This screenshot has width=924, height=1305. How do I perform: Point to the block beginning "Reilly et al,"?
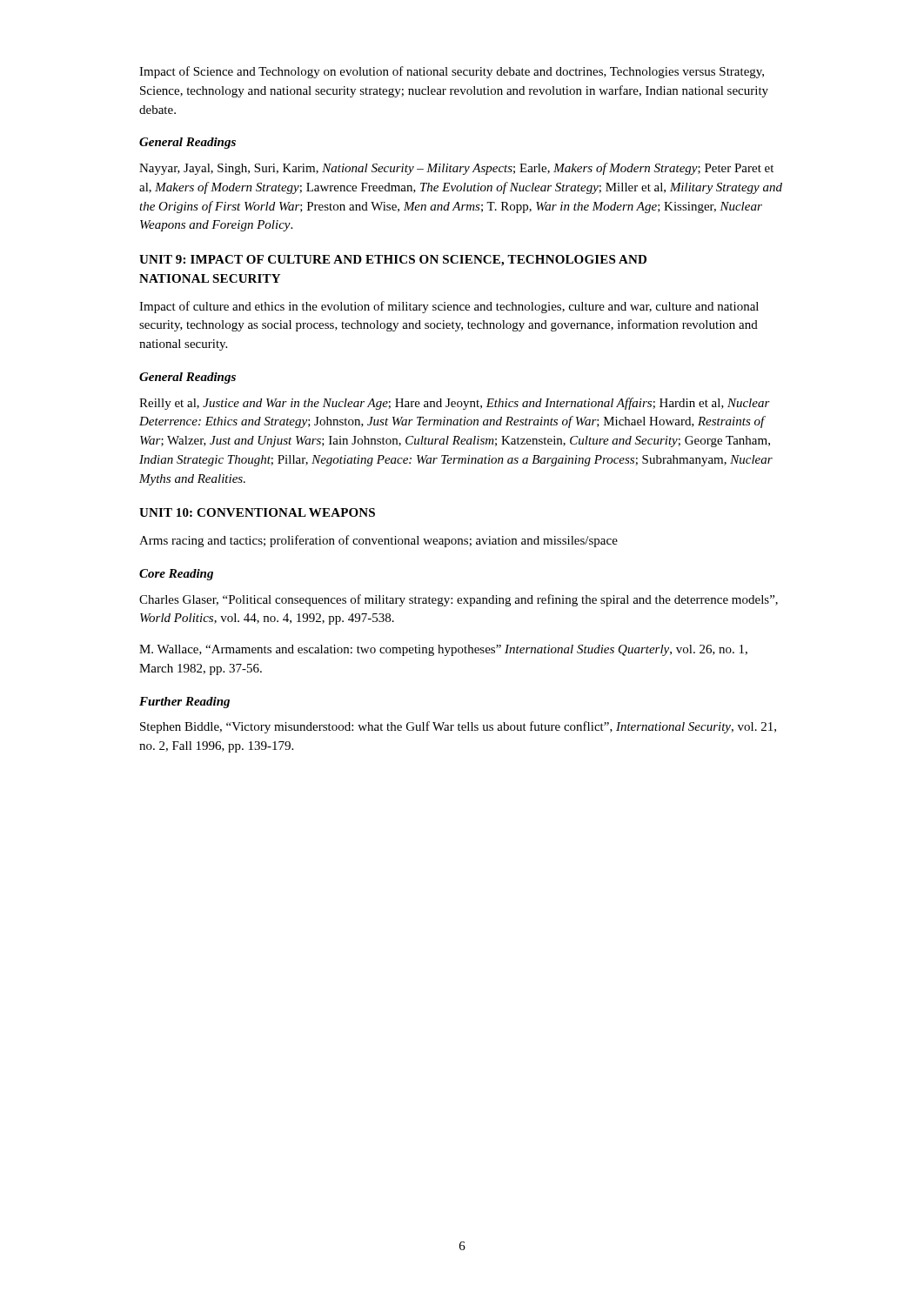pos(456,440)
